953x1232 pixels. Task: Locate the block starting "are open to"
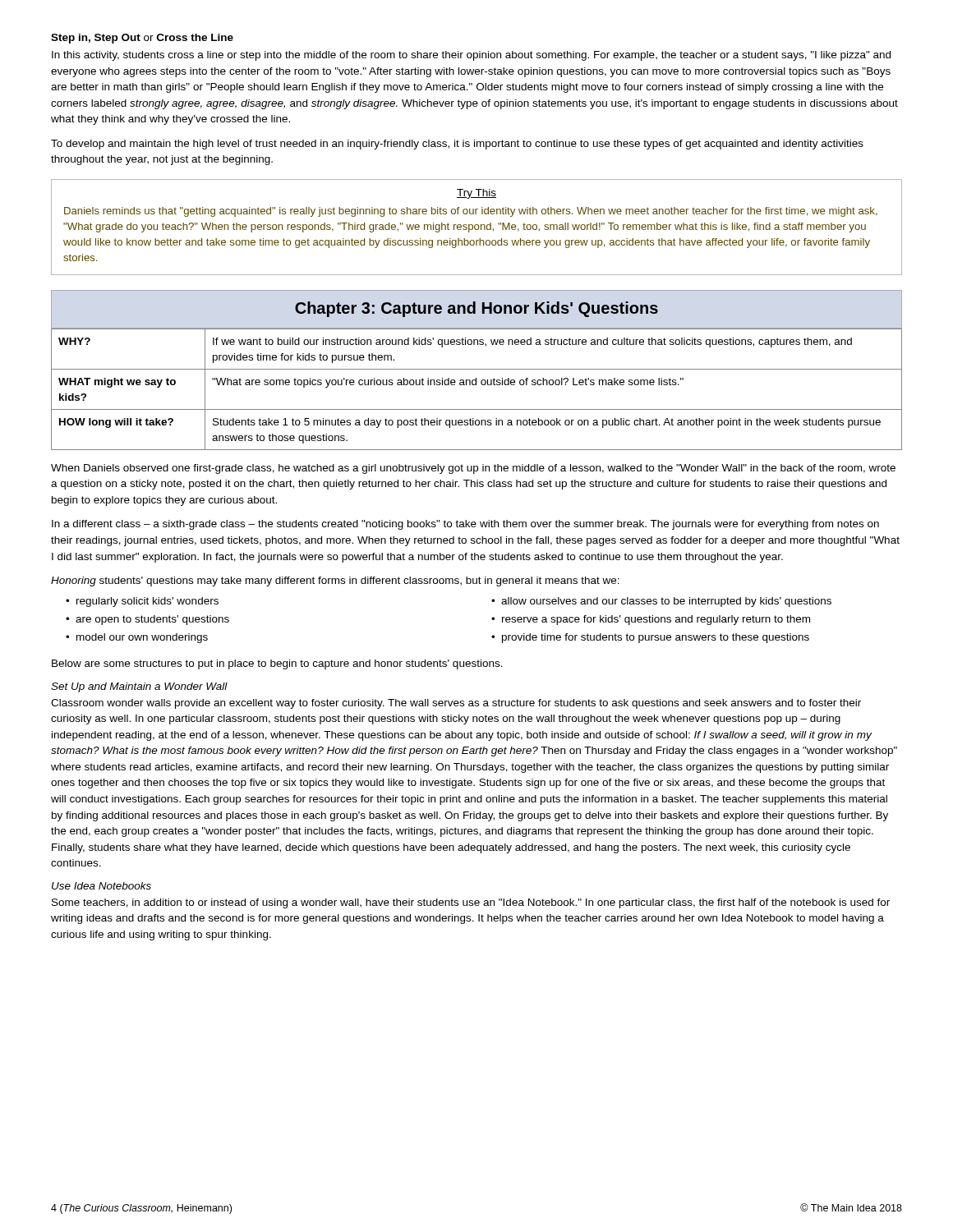(152, 619)
